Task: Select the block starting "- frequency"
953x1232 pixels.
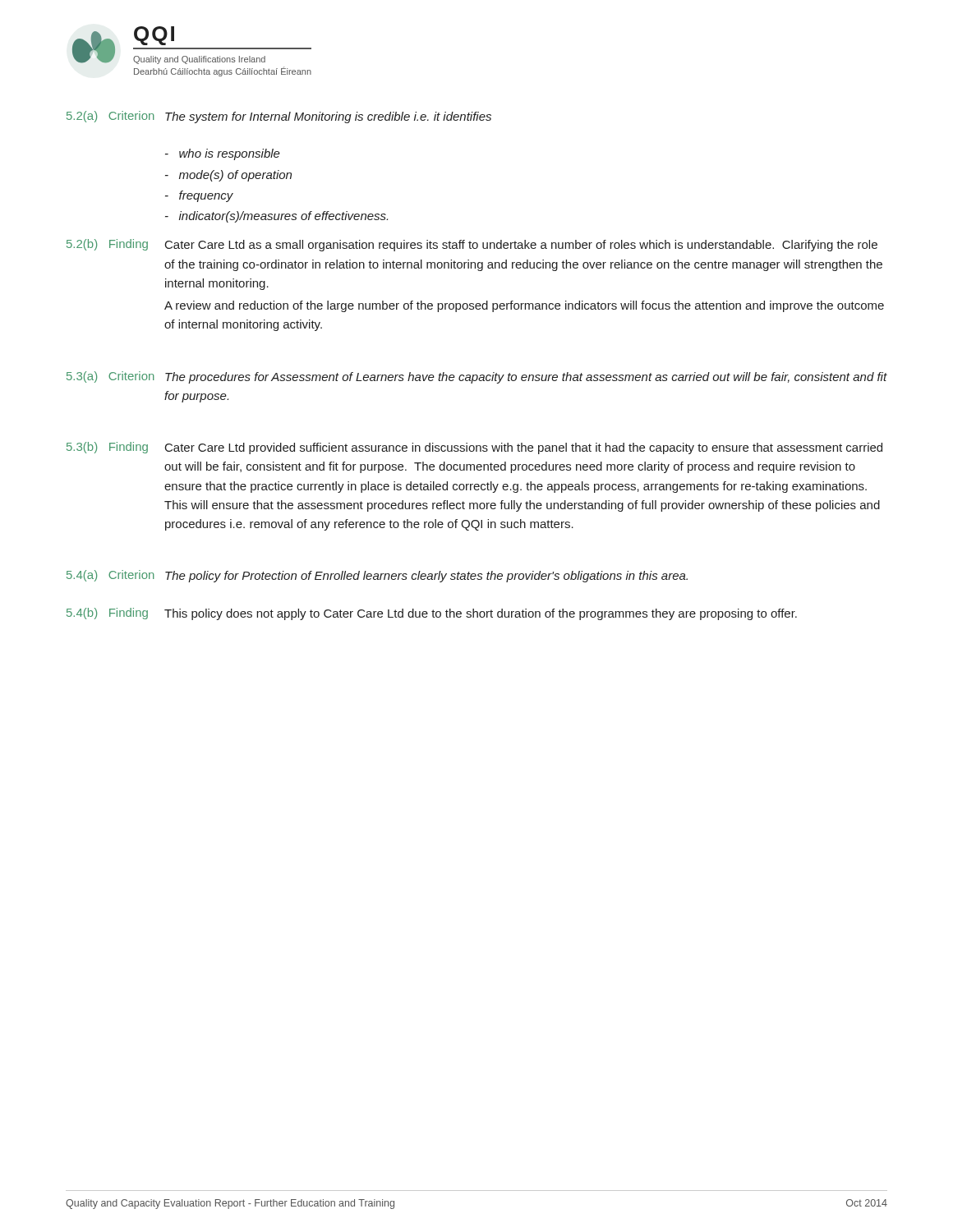Action: 199,195
